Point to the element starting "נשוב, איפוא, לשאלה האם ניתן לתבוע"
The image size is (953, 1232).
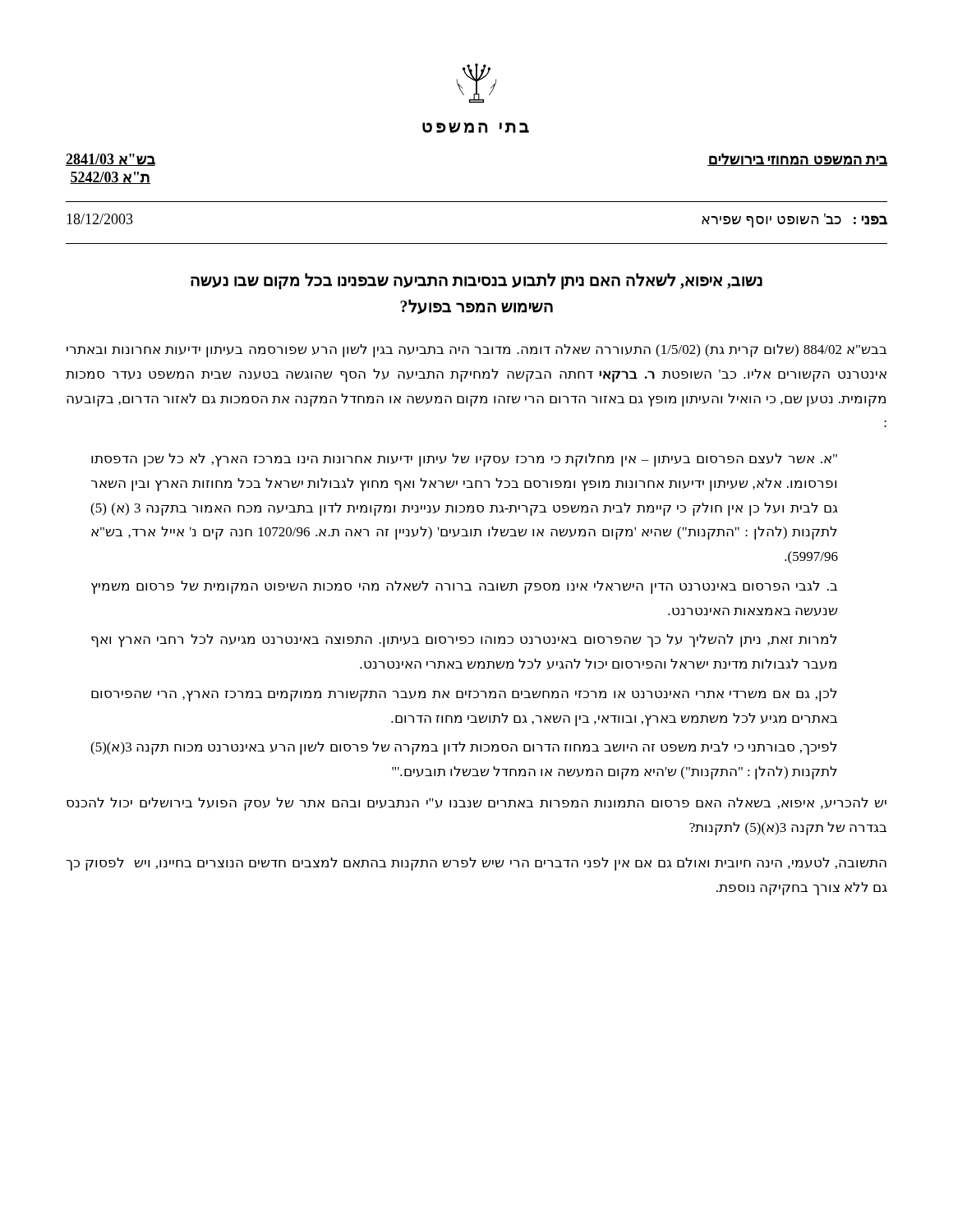tap(476, 293)
